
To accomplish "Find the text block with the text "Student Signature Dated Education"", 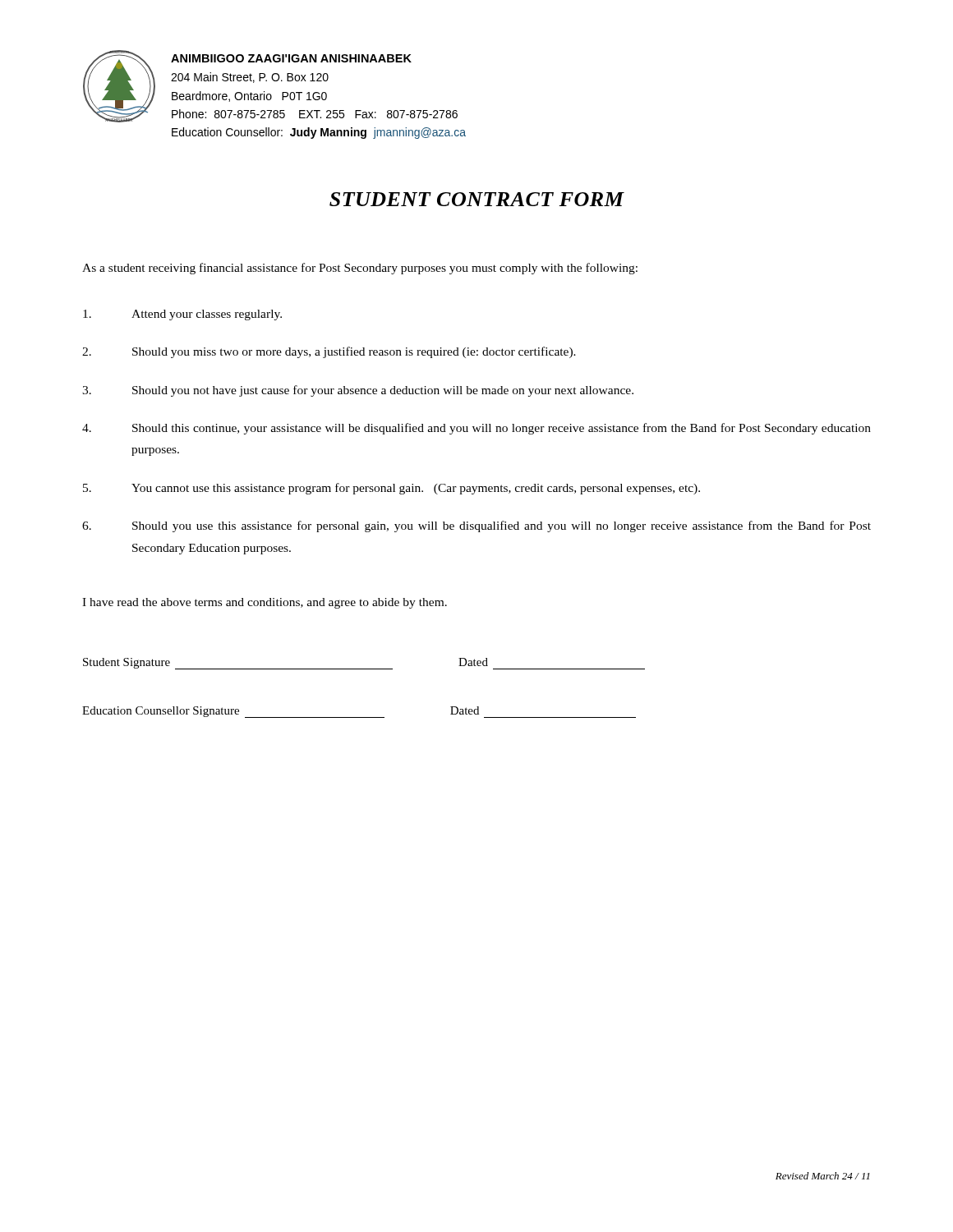I will pos(126,662).
